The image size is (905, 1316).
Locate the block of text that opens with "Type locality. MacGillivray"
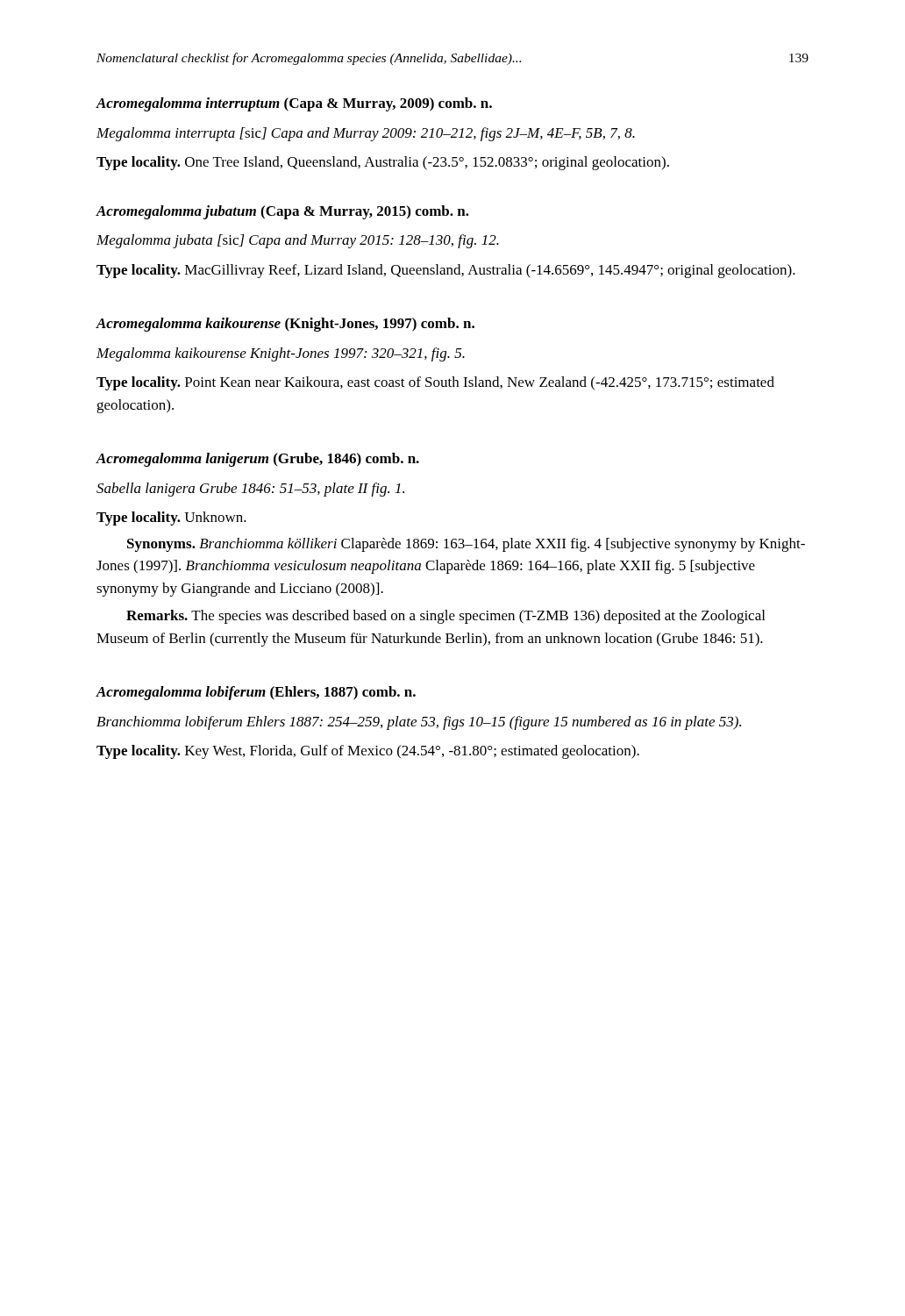[446, 270]
